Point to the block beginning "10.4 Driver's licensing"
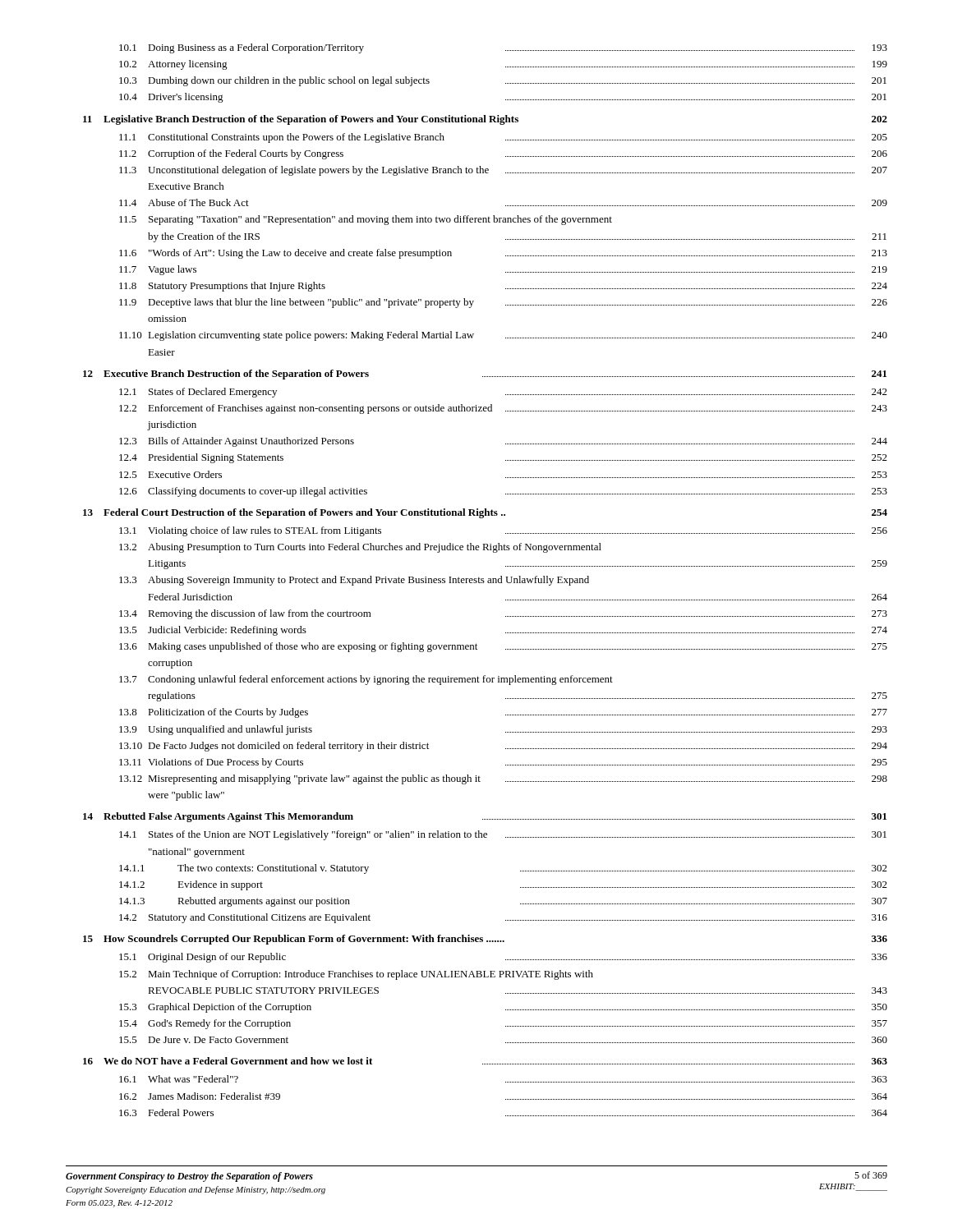 point(503,97)
